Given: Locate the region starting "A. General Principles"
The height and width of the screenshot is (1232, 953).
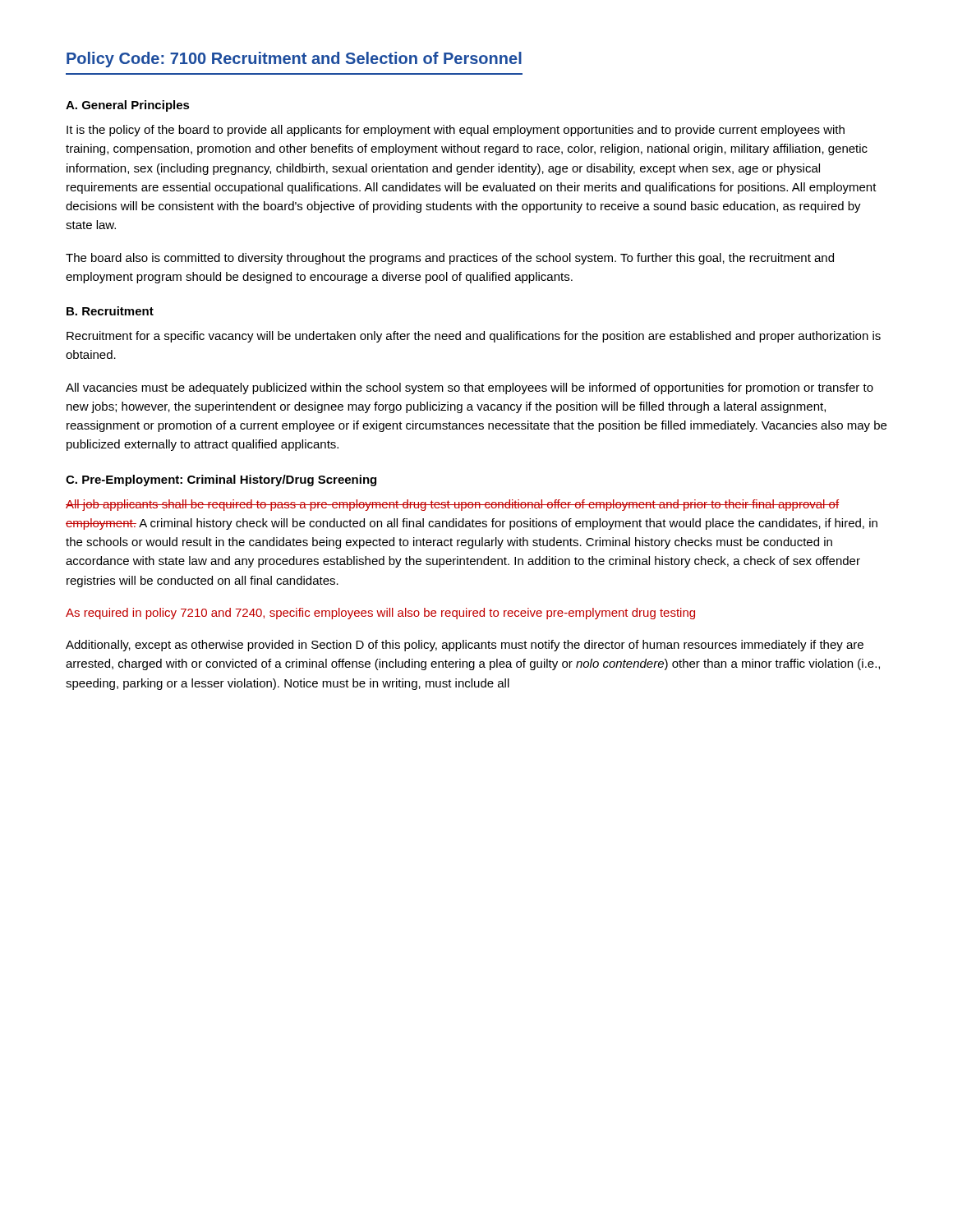Looking at the screenshot, I should pyautogui.click(x=128, y=105).
